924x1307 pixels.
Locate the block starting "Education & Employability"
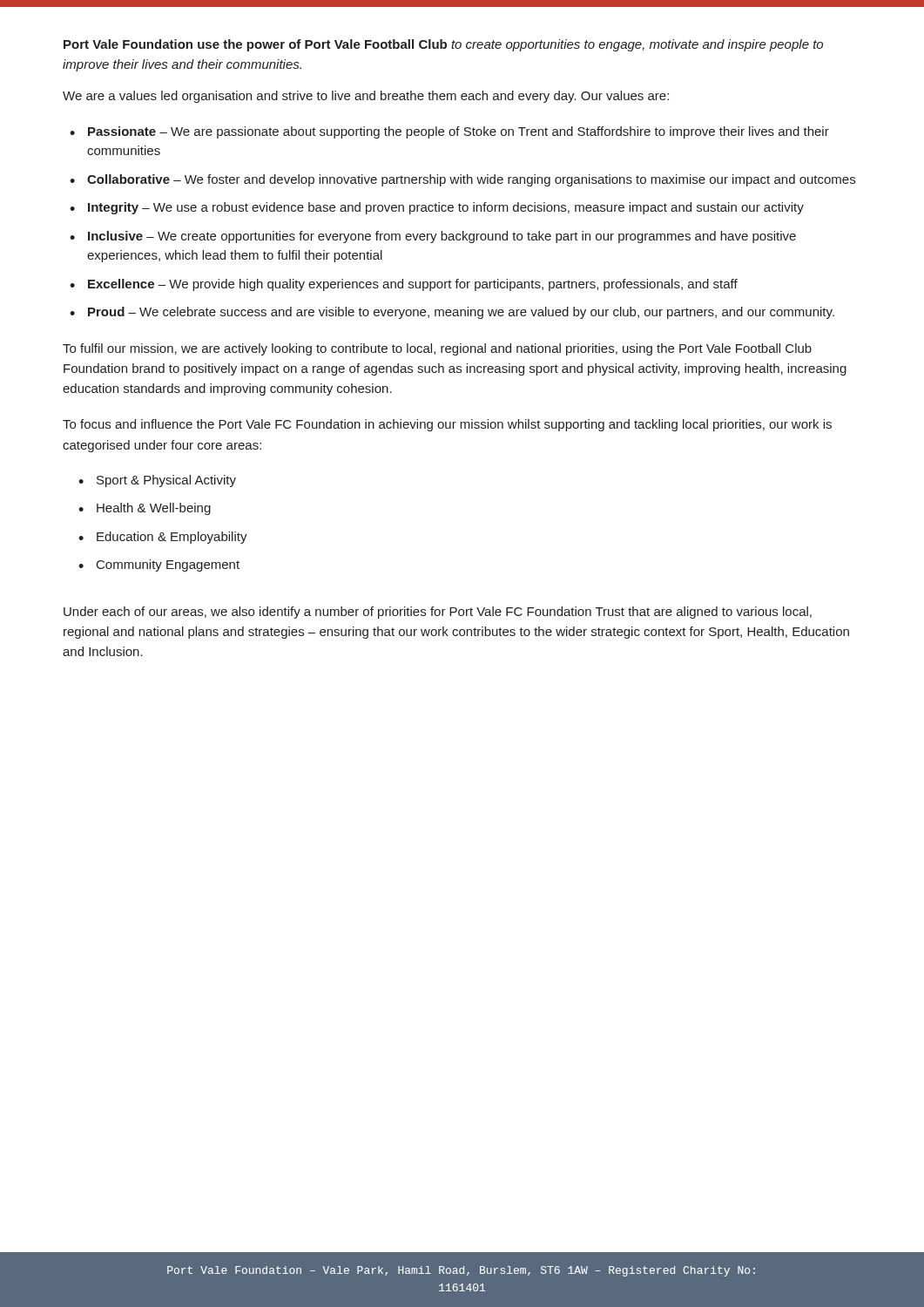click(x=171, y=536)
